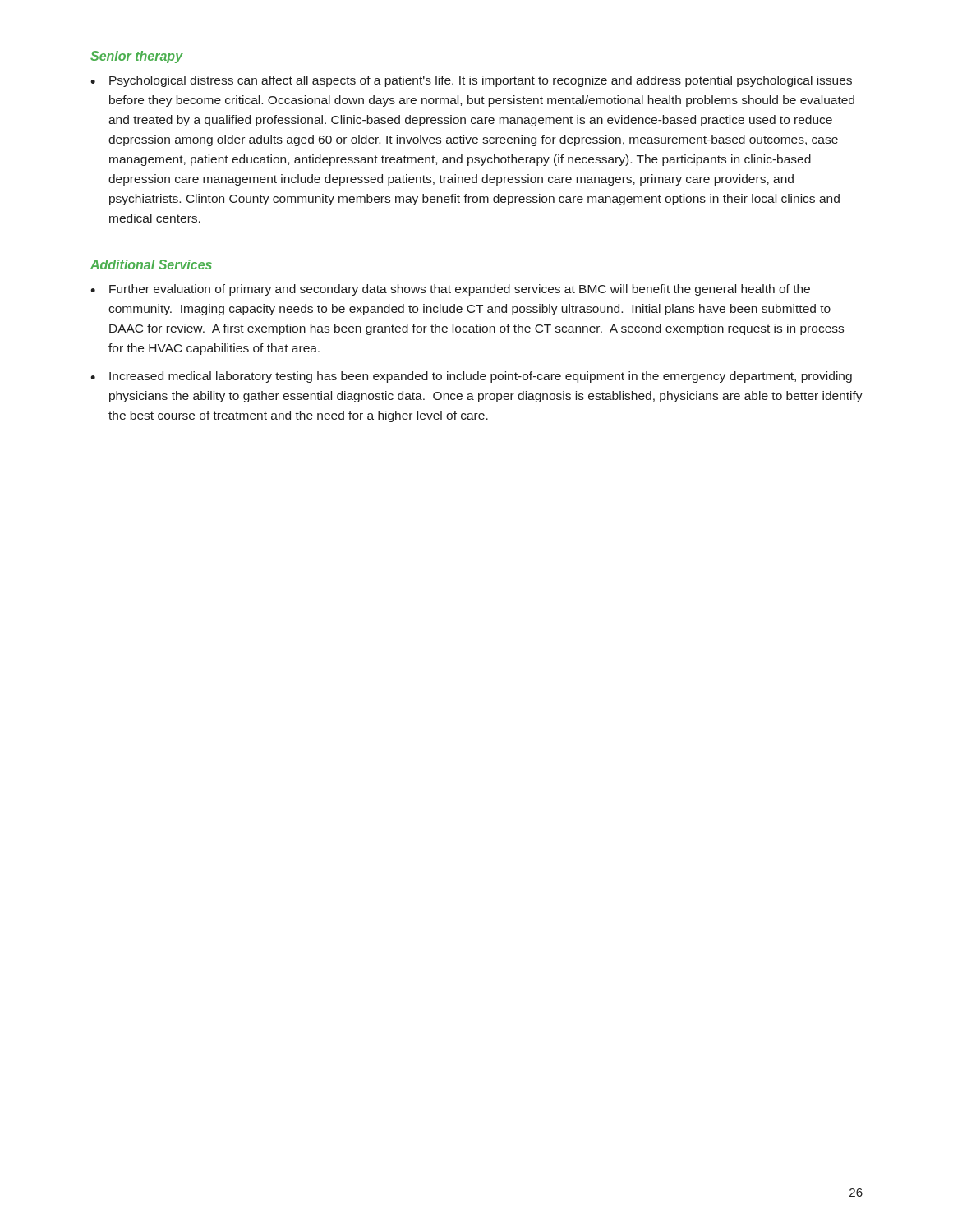Viewport: 953px width, 1232px height.
Task: Point to the block beginning "• Further evaluation"
Action: coord(476,319)
